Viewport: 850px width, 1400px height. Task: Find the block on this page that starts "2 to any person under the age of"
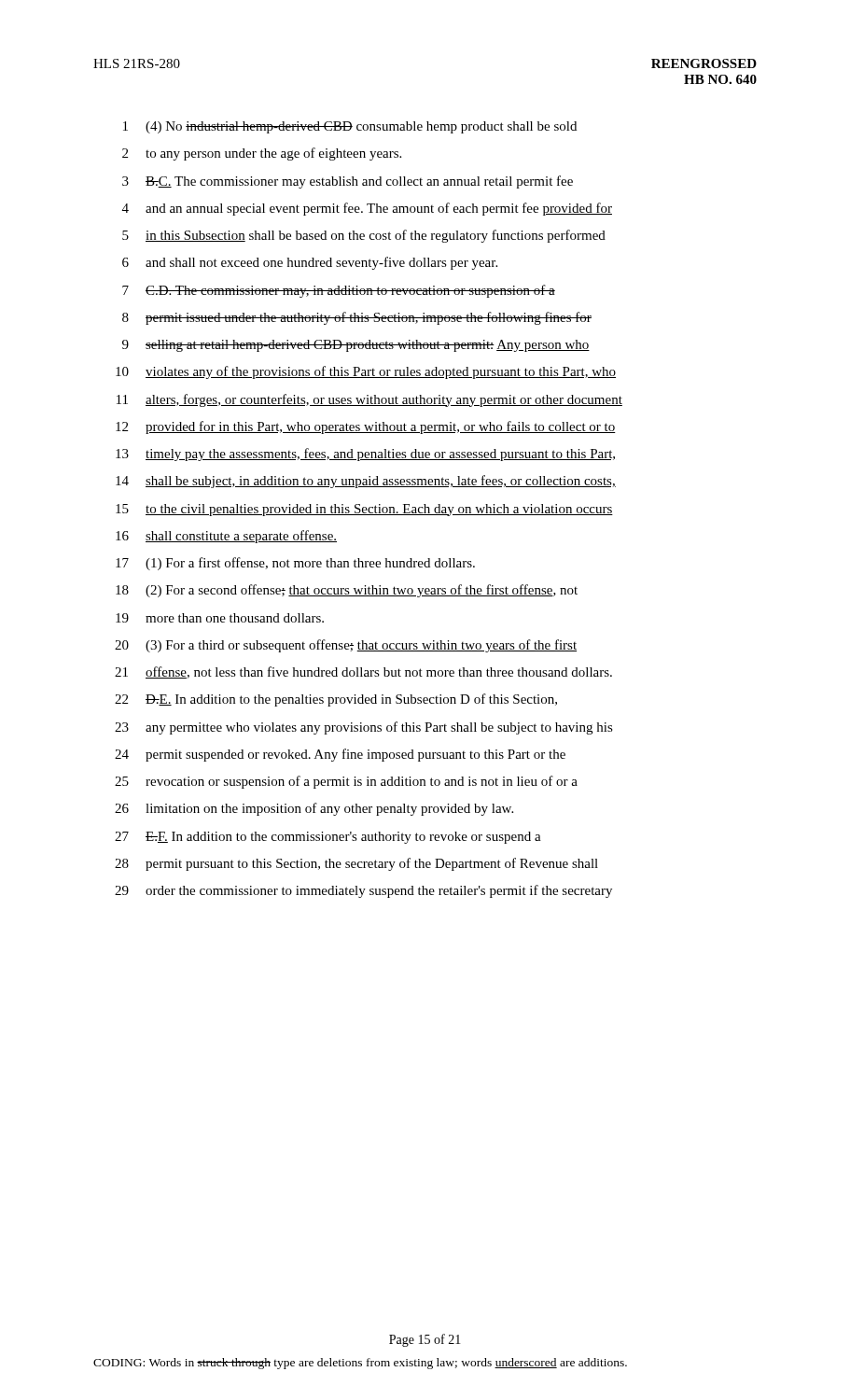(x=262, y=154)
